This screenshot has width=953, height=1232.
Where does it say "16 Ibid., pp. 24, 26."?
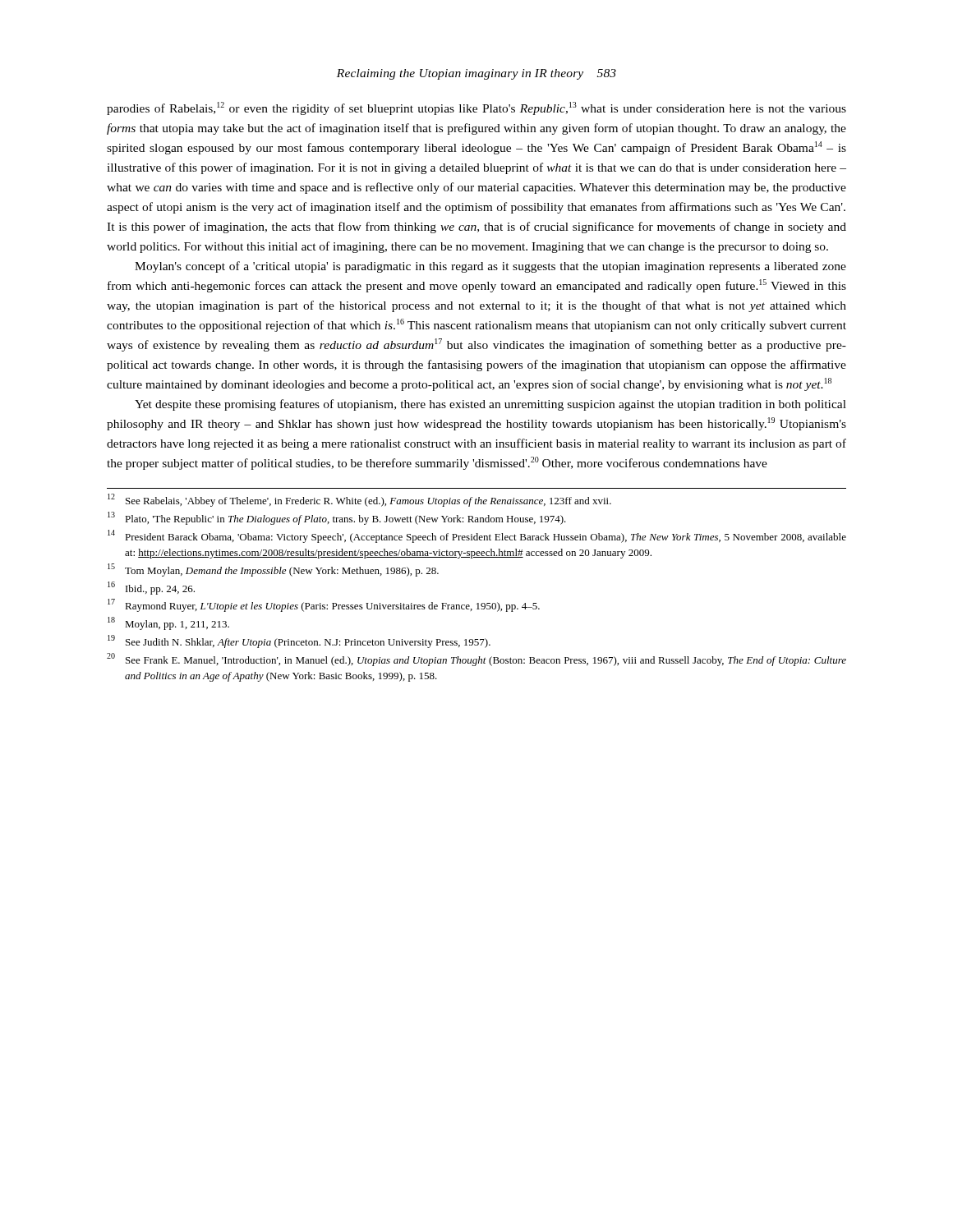(x=151, y=589)
